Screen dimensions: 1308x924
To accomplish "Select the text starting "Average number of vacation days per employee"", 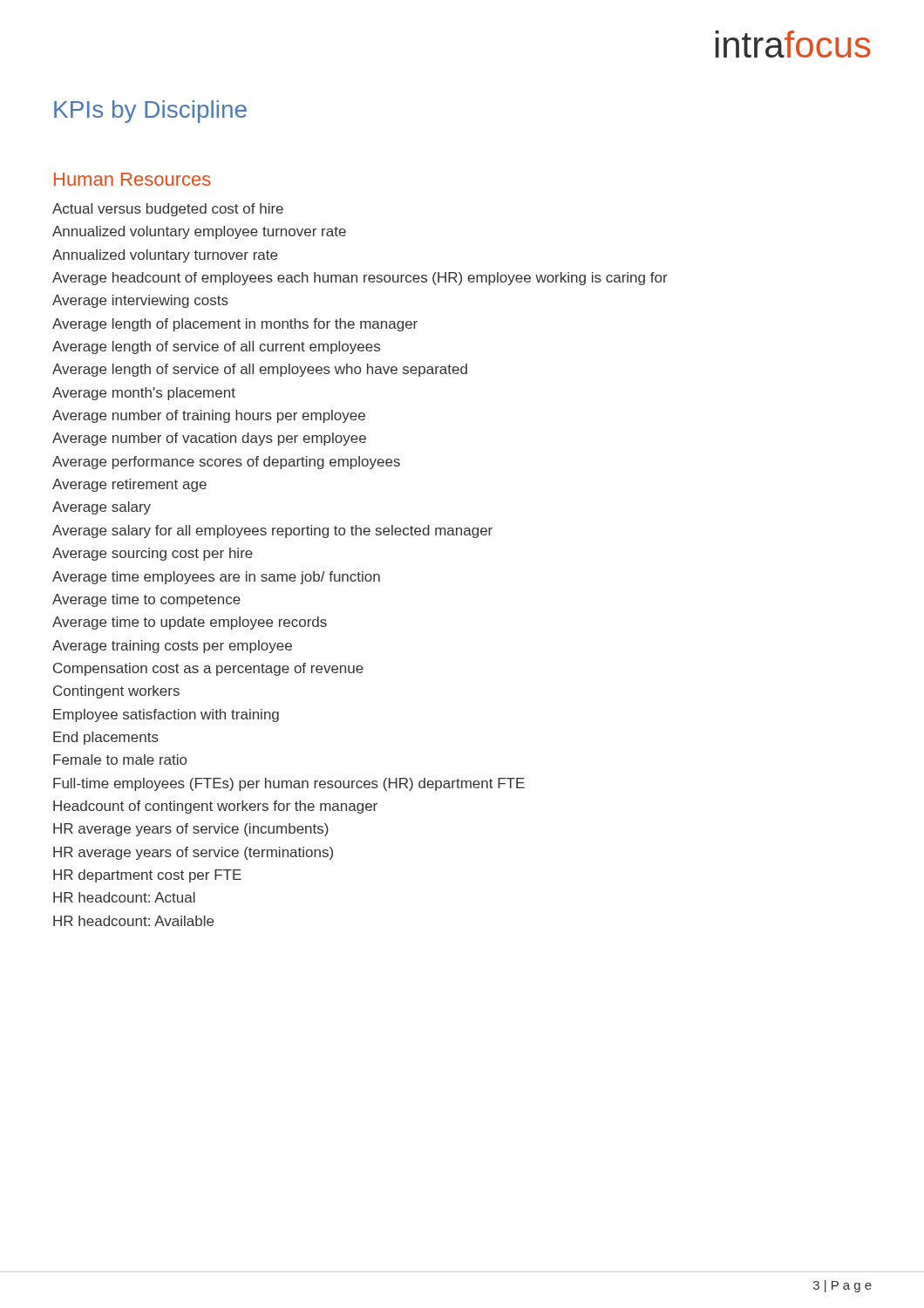I will coord(210,439).
